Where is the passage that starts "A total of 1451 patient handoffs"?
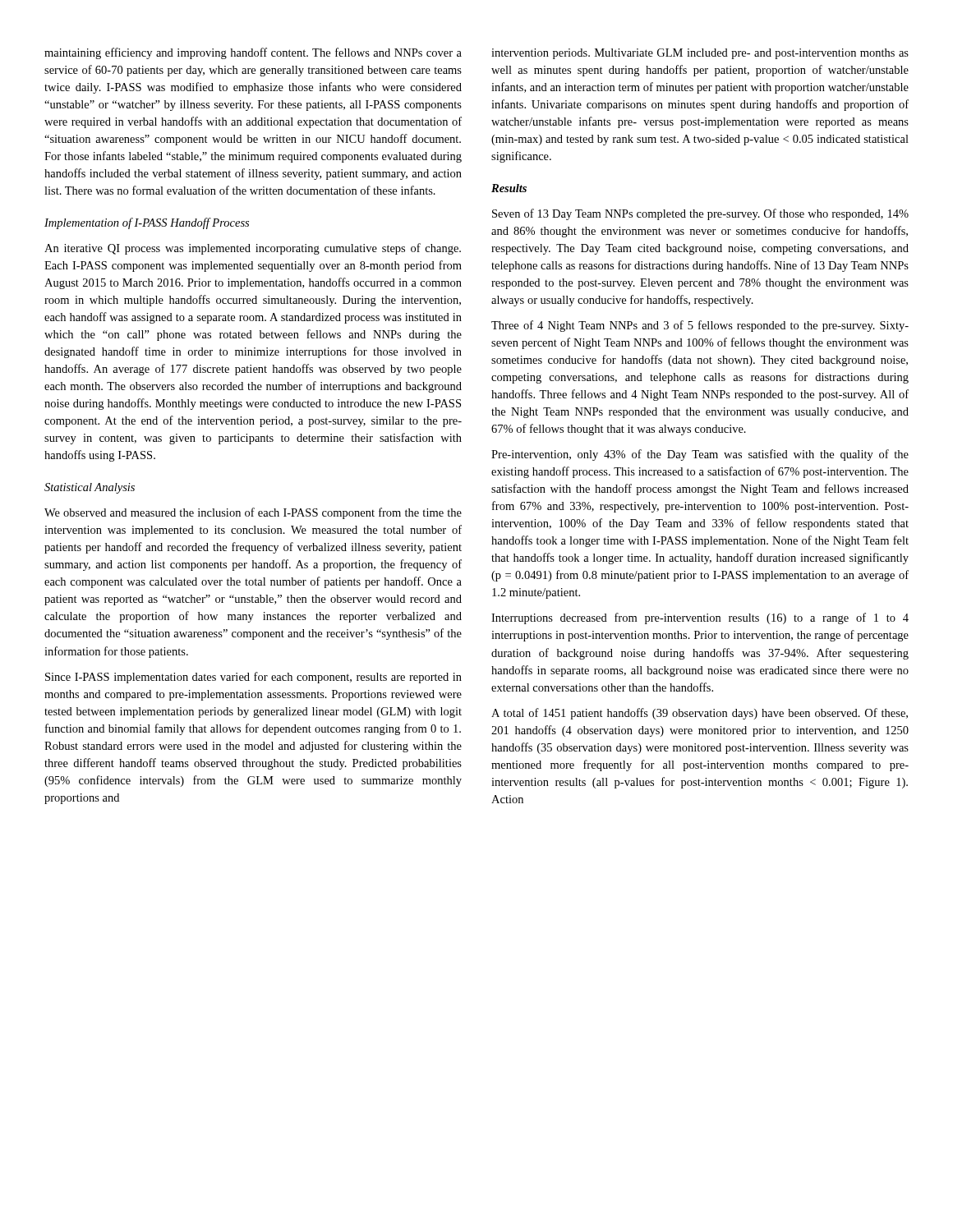This screenshot has width=953, height=1232. pyautogui.click(x=700, y=756)
